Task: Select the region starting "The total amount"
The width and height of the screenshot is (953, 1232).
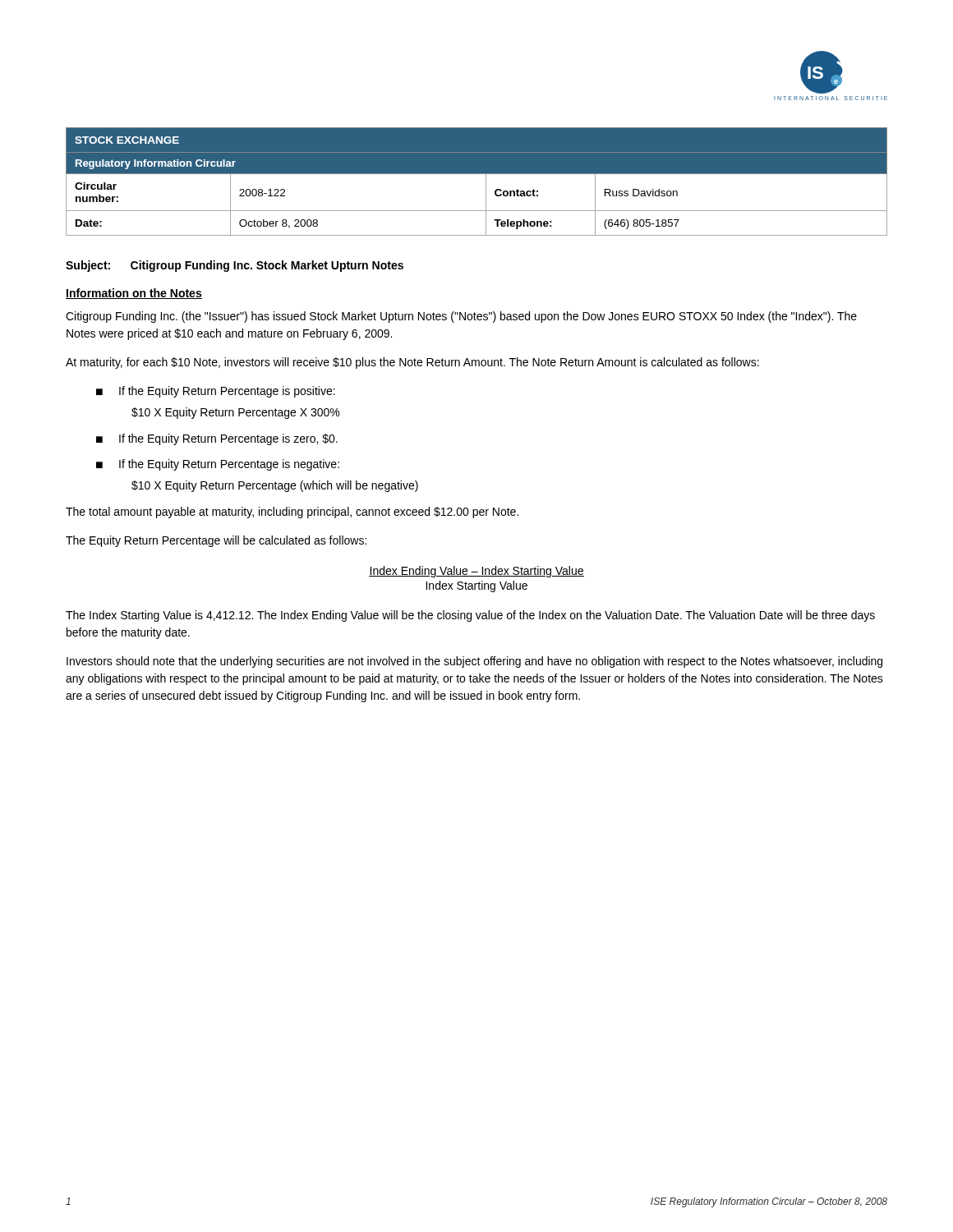Action: 293,512
